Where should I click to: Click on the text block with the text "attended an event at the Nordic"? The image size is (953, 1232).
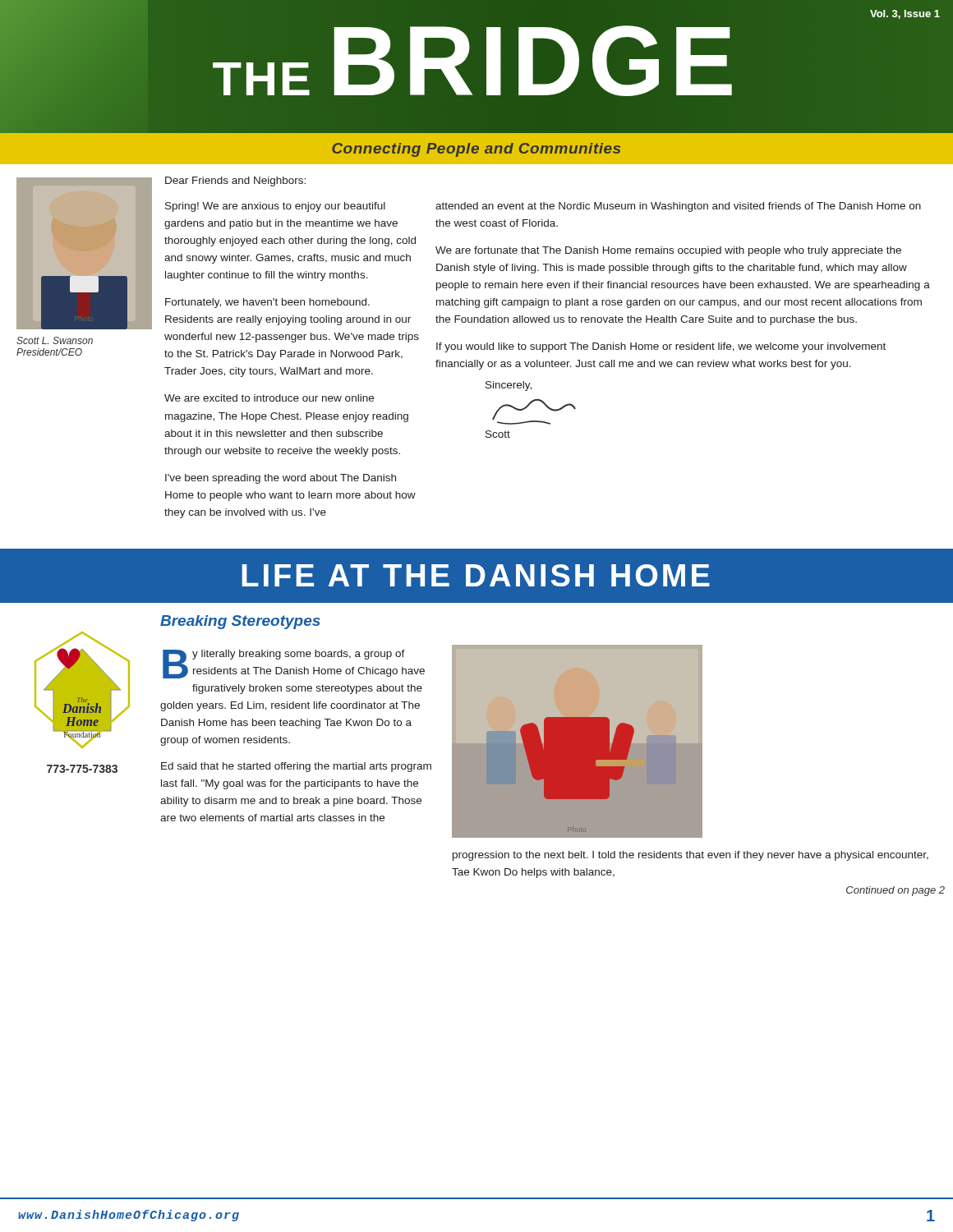click(x=686, y=214)
